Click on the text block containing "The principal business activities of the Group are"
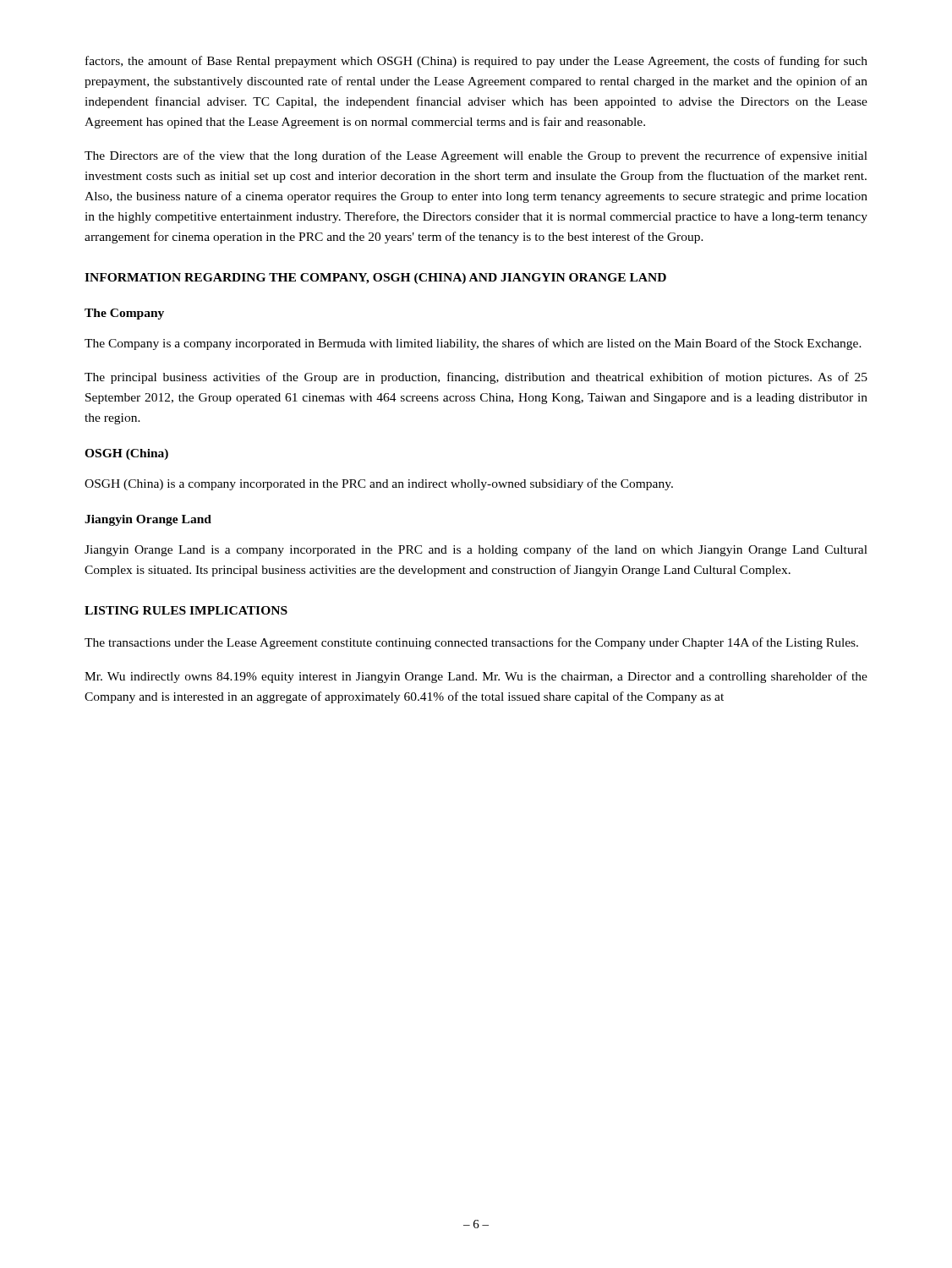952x1268 pixels. 476,398
